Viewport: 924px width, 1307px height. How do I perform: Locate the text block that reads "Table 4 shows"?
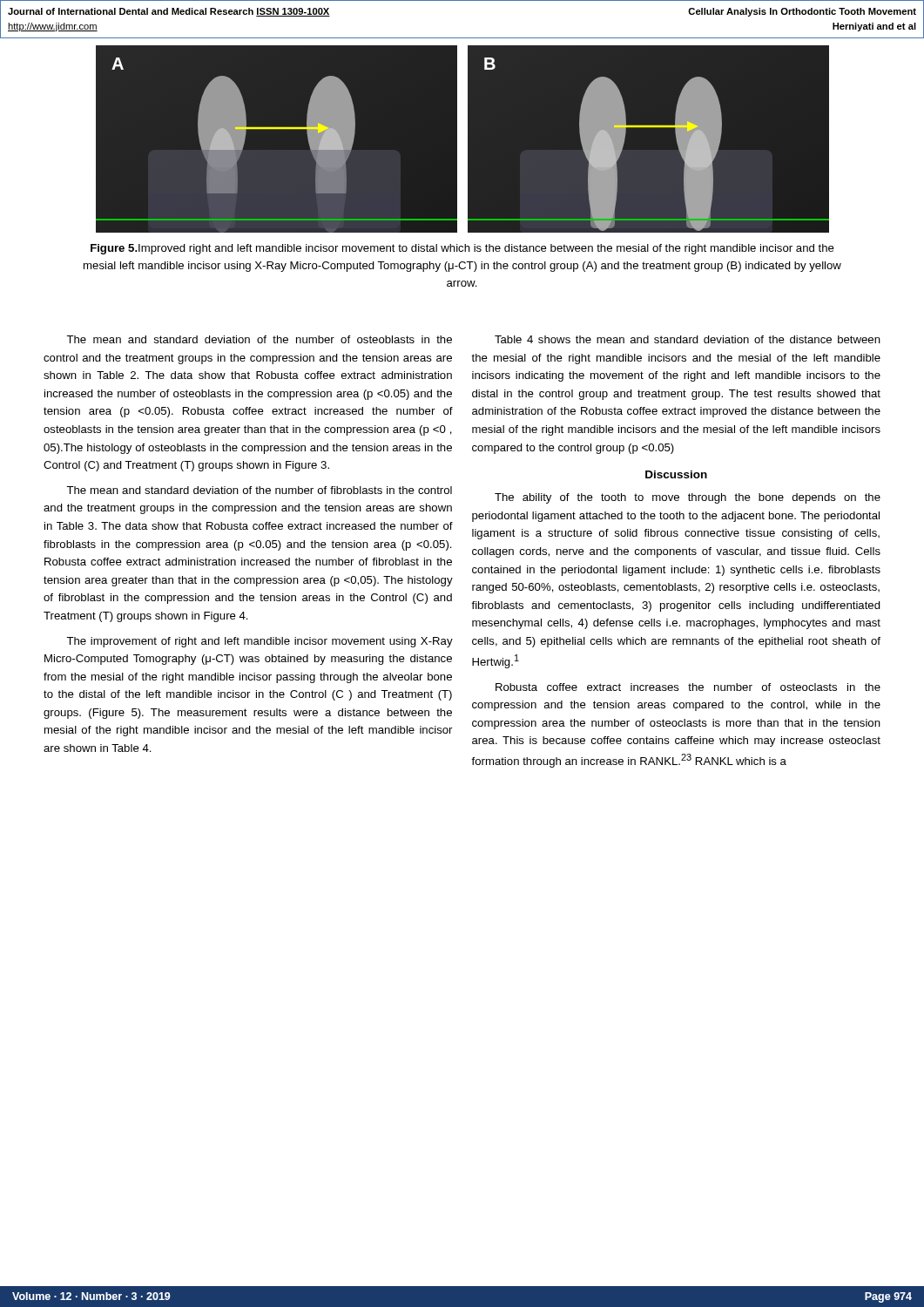pos(676,394)
